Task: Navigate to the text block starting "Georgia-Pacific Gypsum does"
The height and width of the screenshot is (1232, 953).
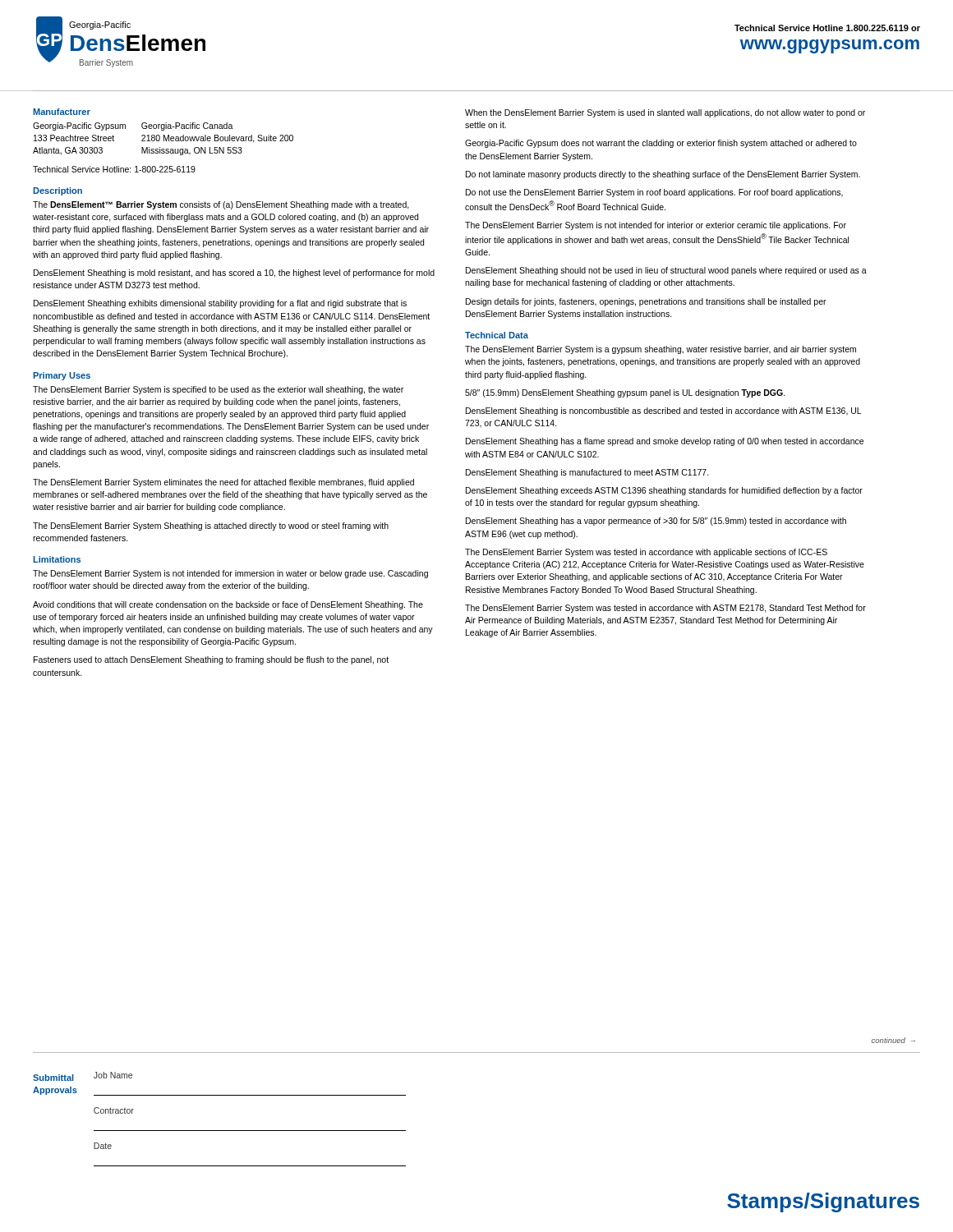Action: 661,150
